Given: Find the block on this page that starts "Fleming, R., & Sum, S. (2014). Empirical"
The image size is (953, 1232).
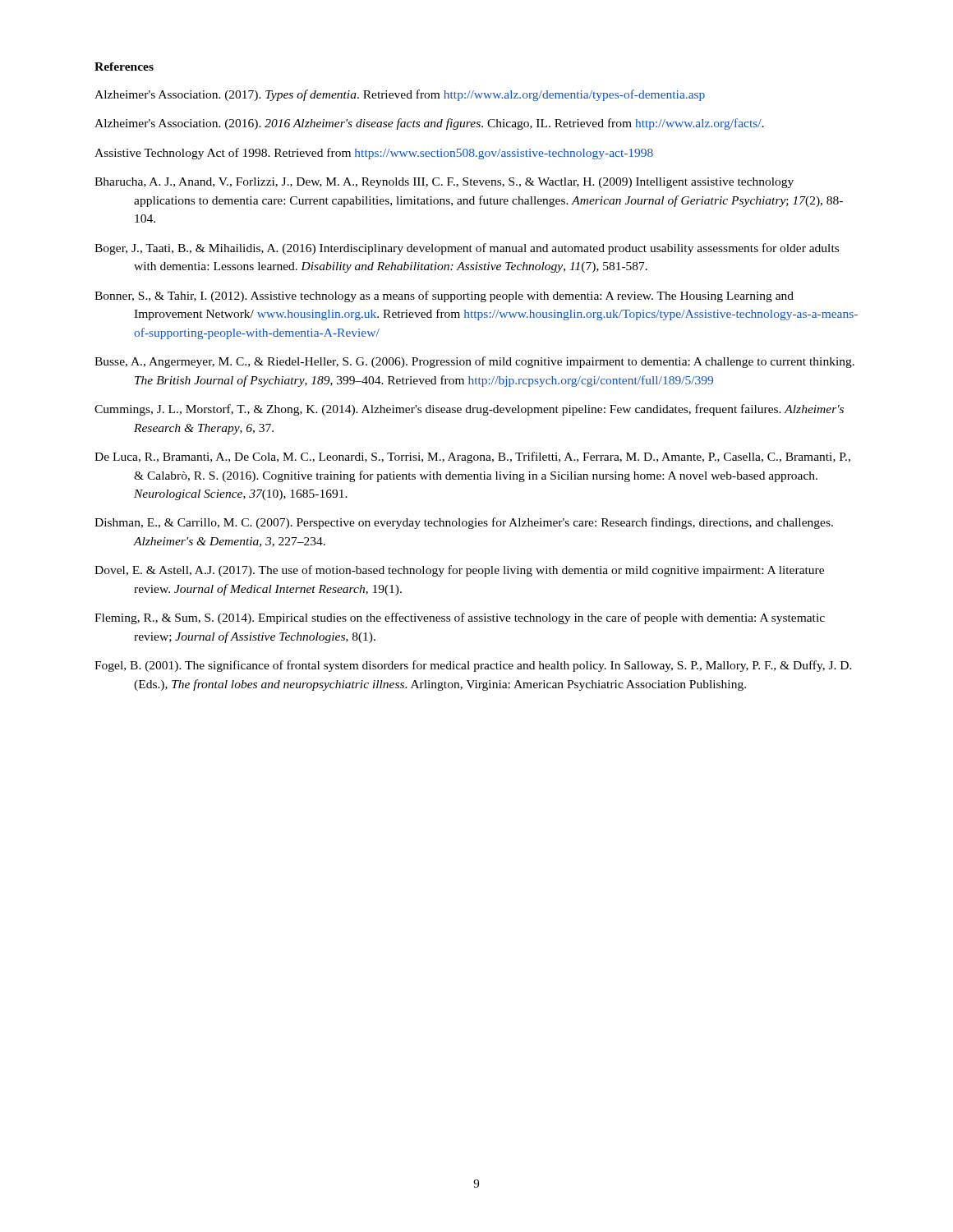Looking at the screenshot, I should tap(476, 627).
